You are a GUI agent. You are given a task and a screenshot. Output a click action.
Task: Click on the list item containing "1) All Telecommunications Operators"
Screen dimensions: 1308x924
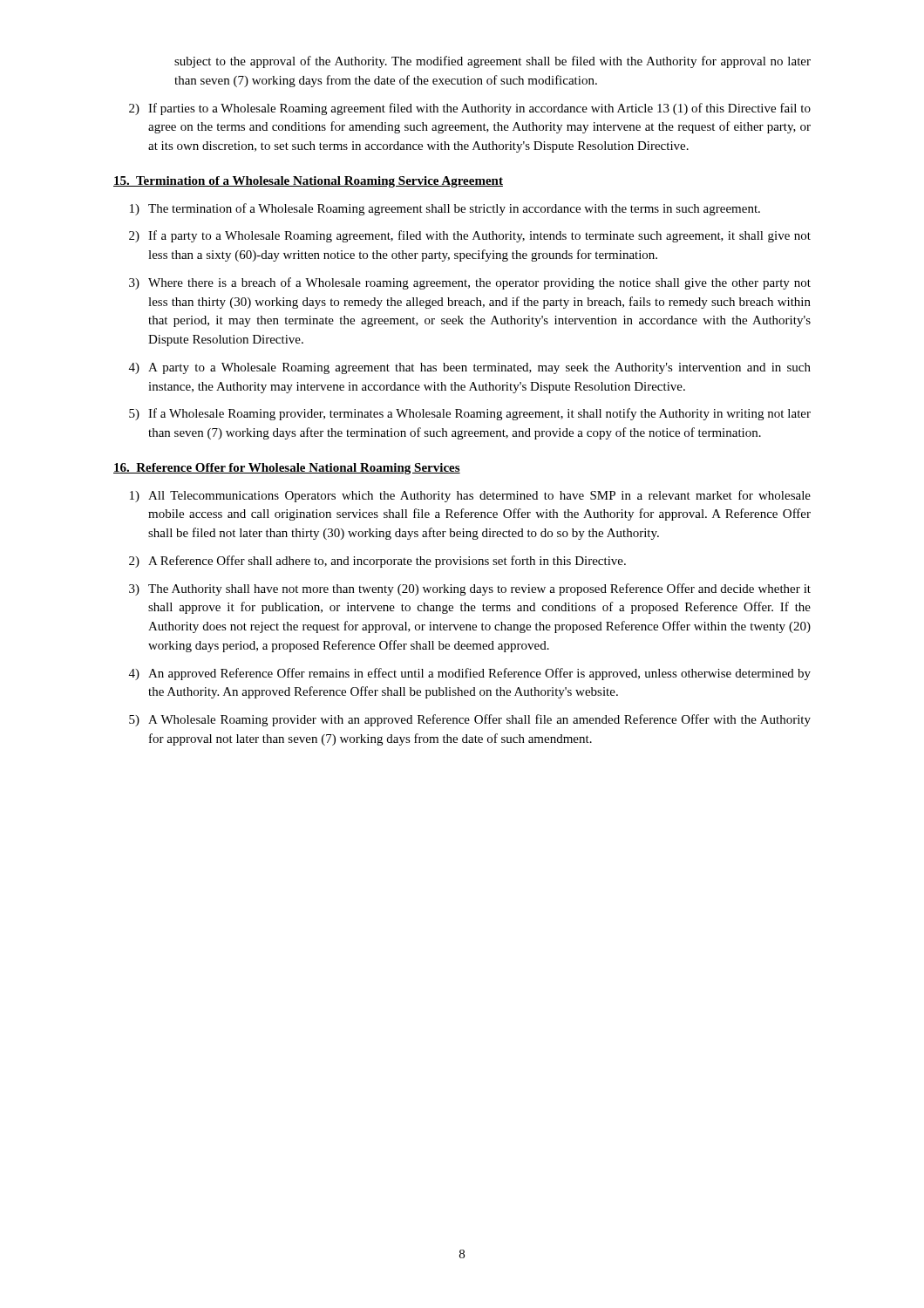click(462, 515)
